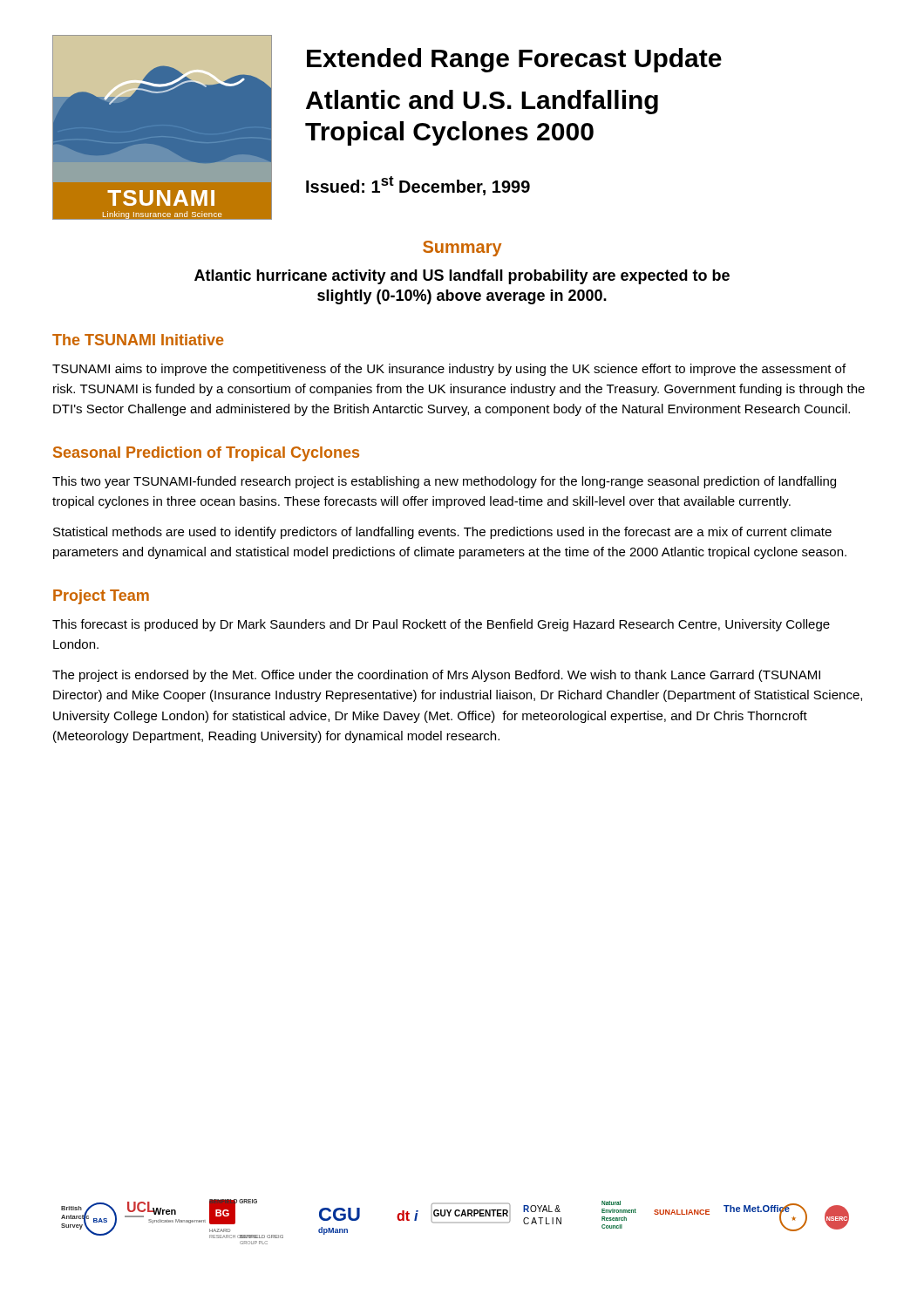This screenshot has height=1308, width=924.
Task: Click on the text block that reads "The project is endorsed by the"
Action: click(458, 705)
